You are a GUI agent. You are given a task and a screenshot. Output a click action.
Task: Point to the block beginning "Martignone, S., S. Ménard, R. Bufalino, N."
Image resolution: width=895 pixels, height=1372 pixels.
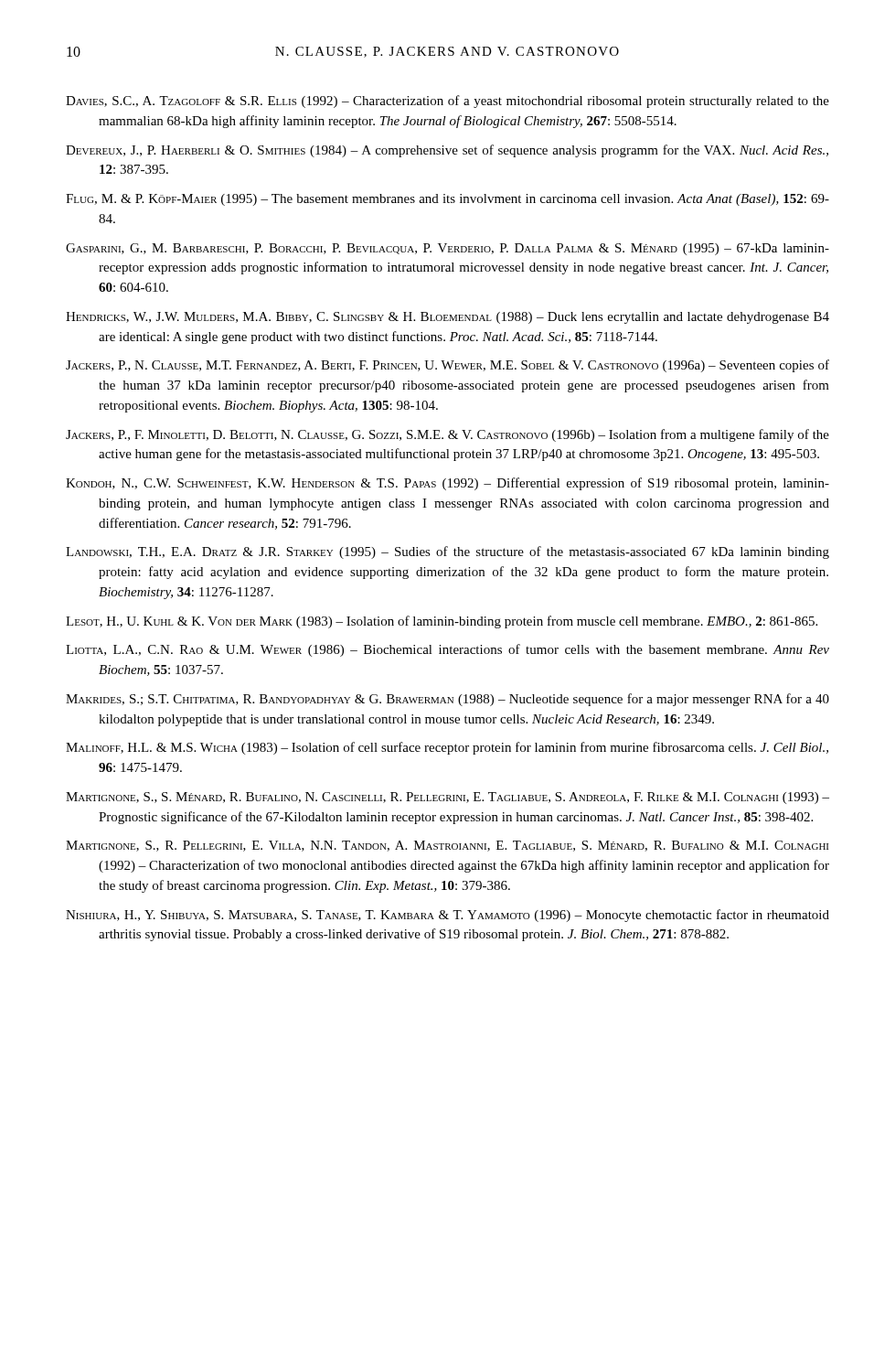point(448,806)
